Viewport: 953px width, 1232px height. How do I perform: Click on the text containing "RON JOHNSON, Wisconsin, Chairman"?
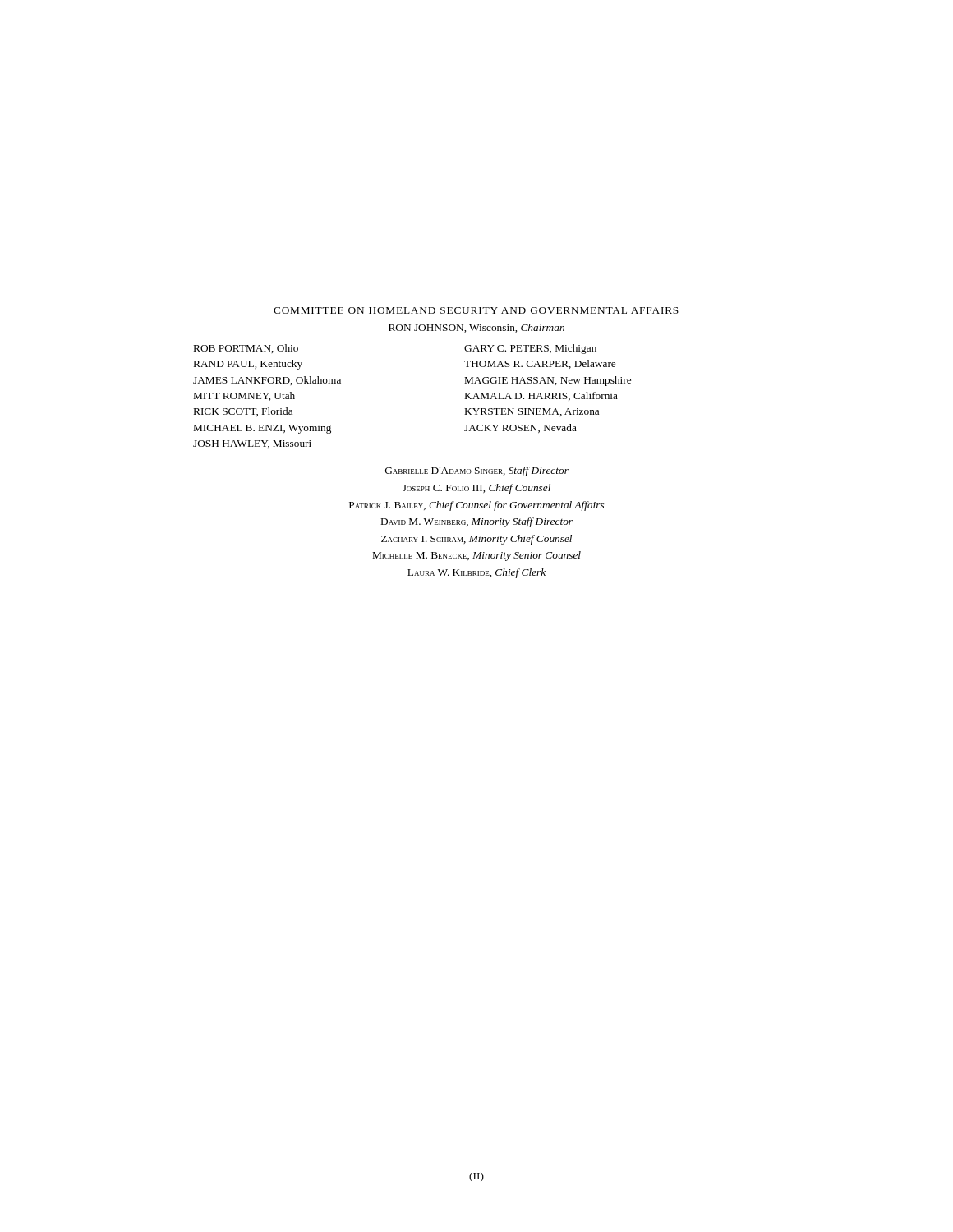(476, 327)
